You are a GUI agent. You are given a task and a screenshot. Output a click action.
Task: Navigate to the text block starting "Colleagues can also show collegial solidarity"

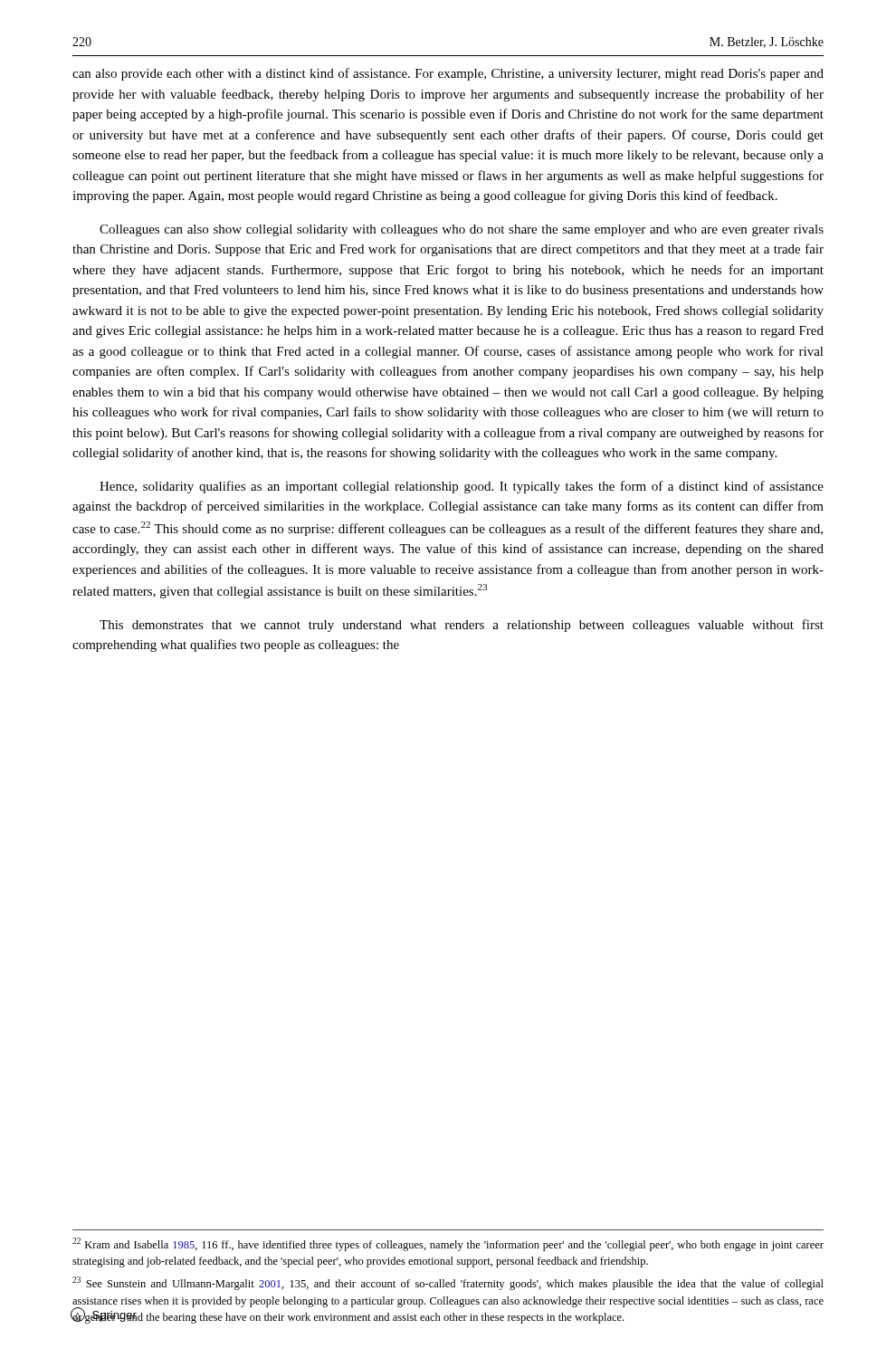click(x=448, y=341)
